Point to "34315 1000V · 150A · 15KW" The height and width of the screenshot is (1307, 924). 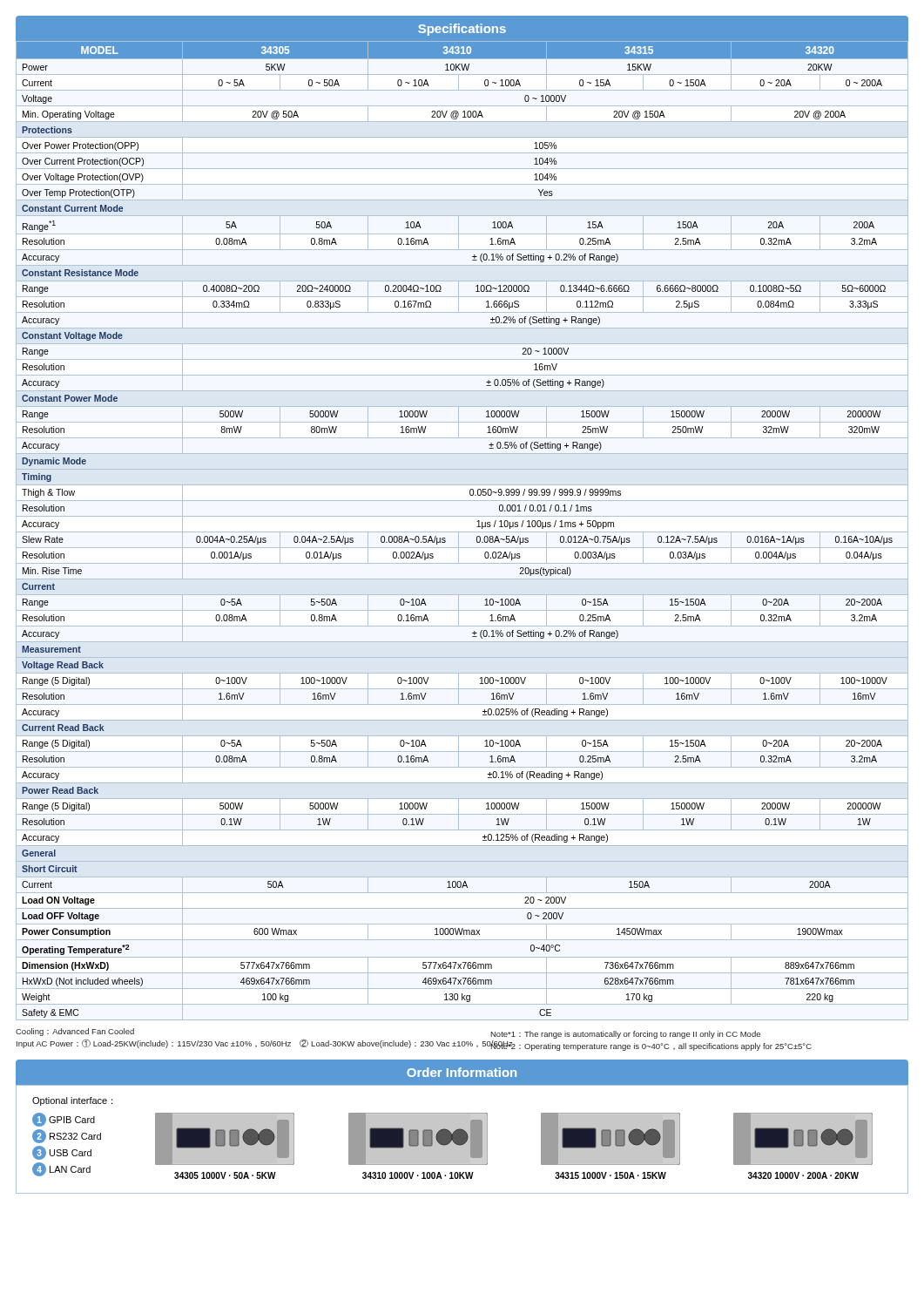610,1176
